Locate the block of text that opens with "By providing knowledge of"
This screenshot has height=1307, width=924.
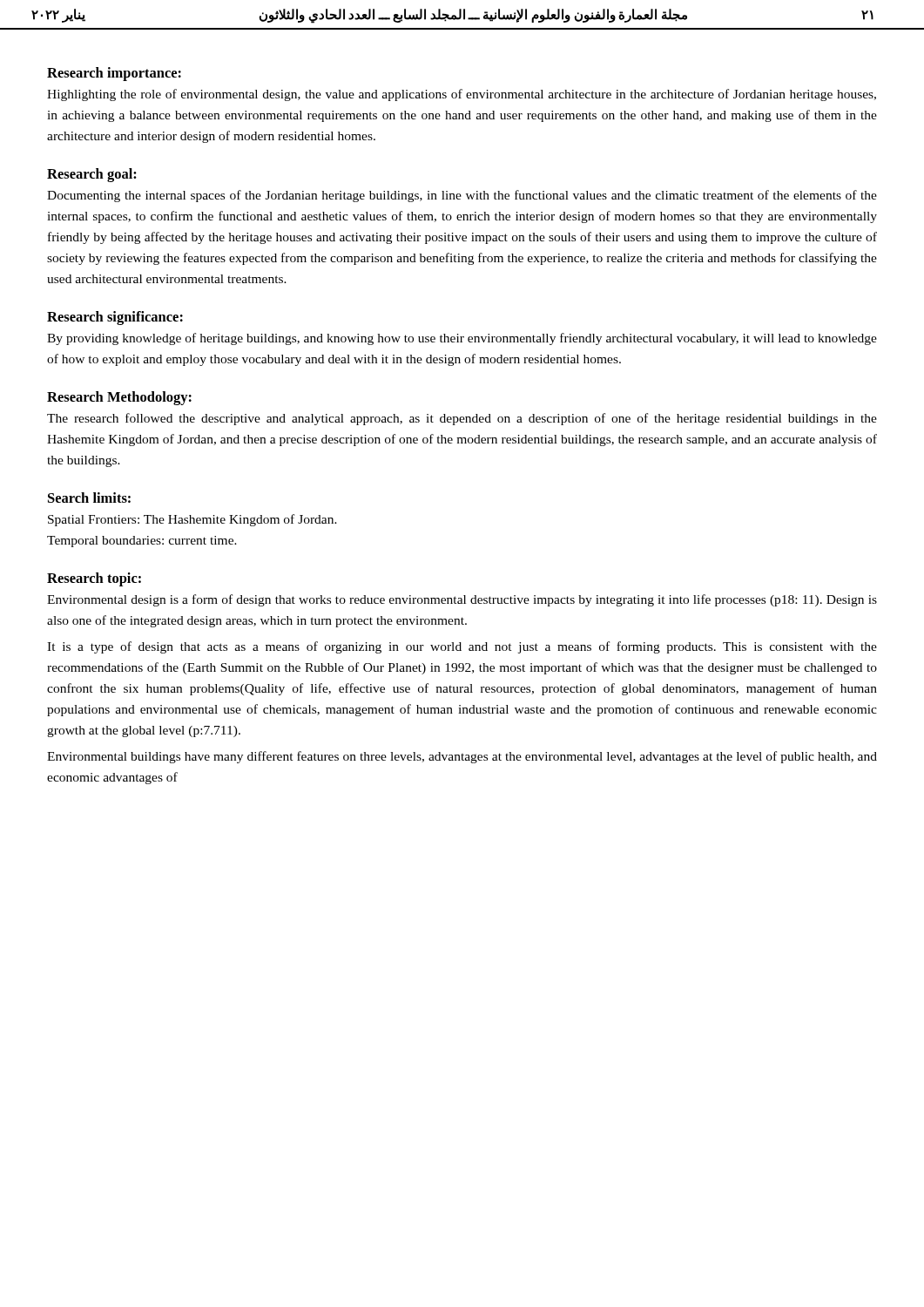click(462, 348)
